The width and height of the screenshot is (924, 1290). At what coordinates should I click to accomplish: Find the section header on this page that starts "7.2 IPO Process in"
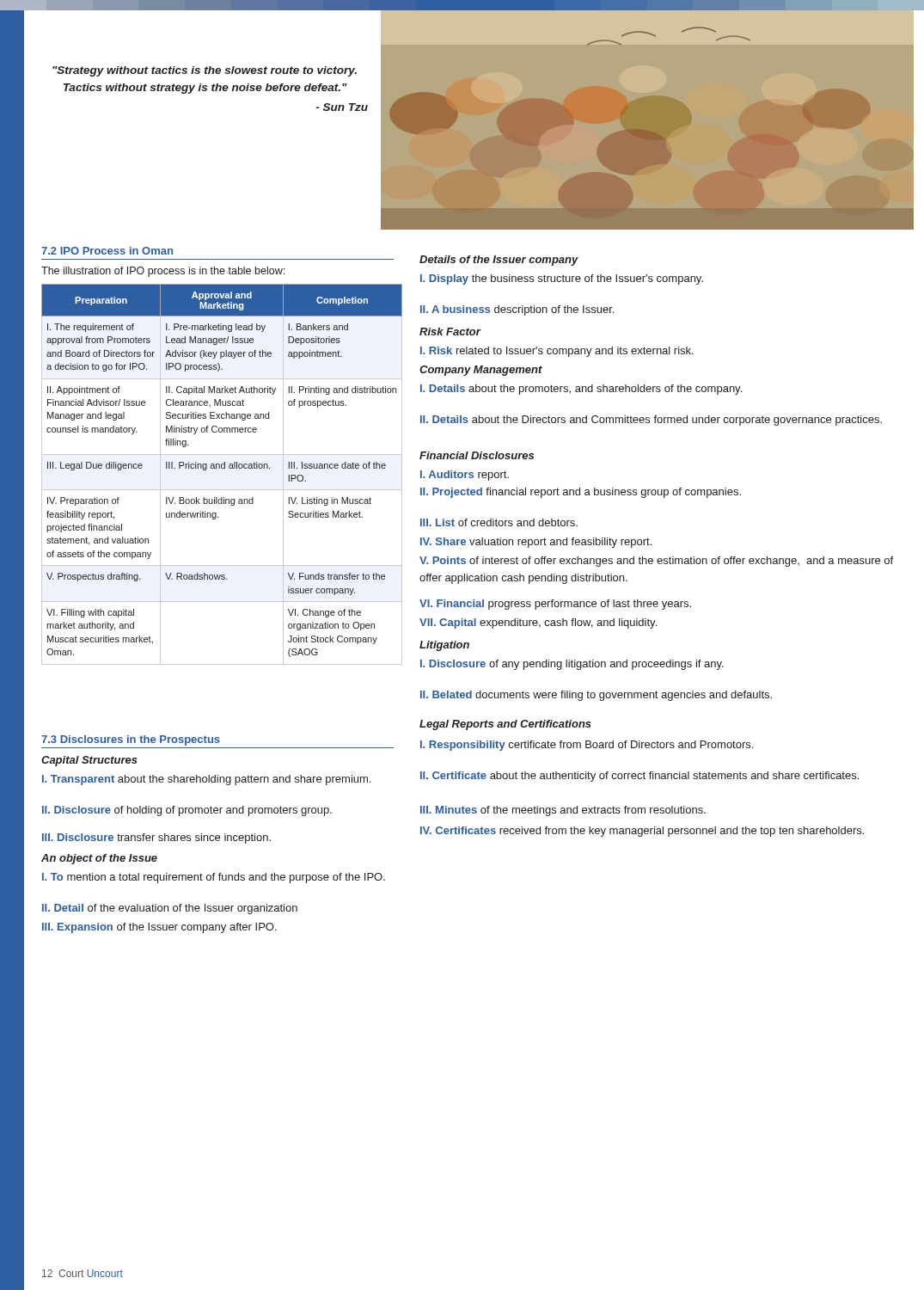click(217, 252)
